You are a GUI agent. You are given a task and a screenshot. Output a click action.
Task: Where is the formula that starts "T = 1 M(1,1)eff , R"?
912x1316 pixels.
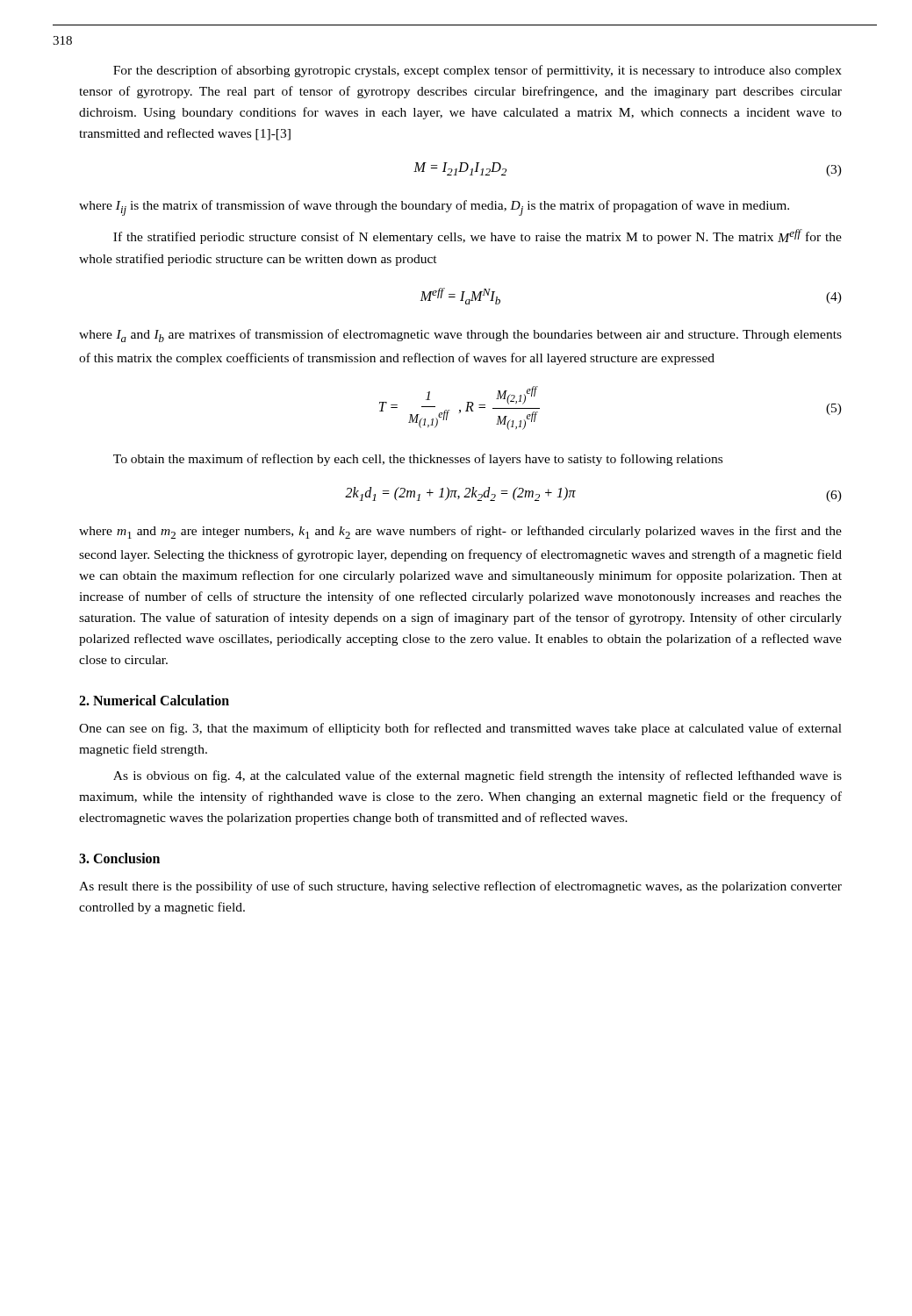tap(460, 408)
